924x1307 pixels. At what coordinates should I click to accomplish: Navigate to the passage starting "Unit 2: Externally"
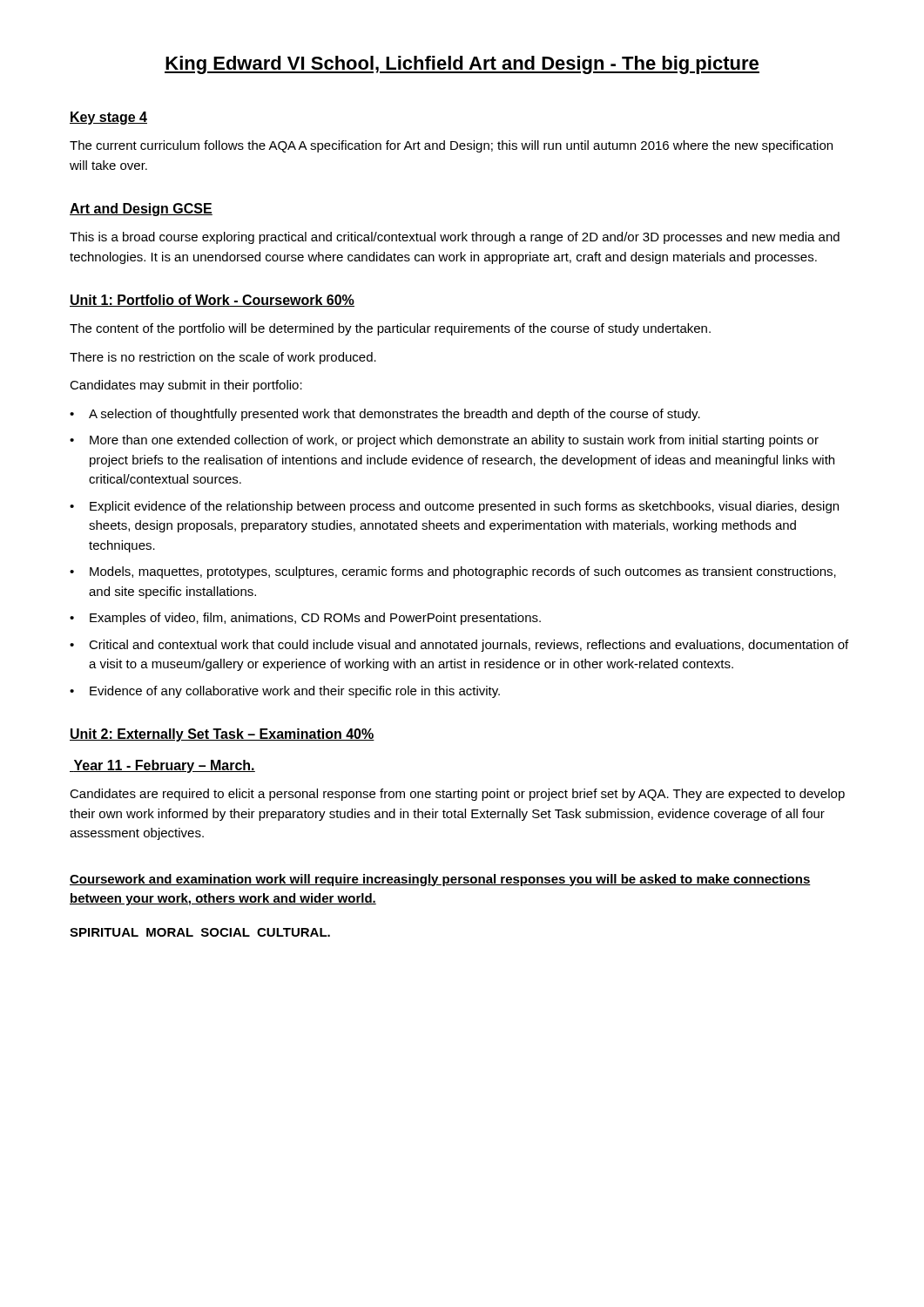222,734
